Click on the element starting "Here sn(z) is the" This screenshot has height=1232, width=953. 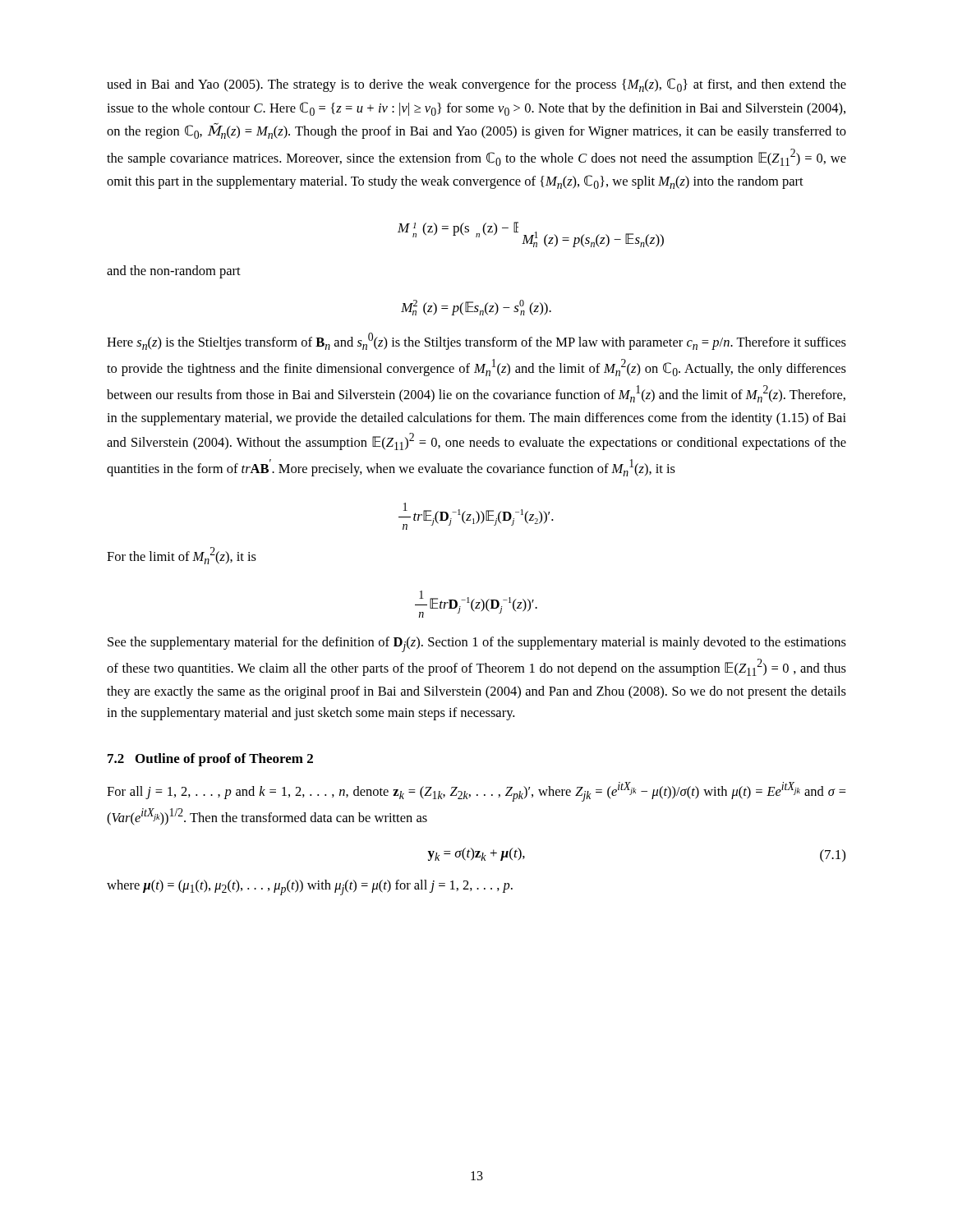[476, 405]
